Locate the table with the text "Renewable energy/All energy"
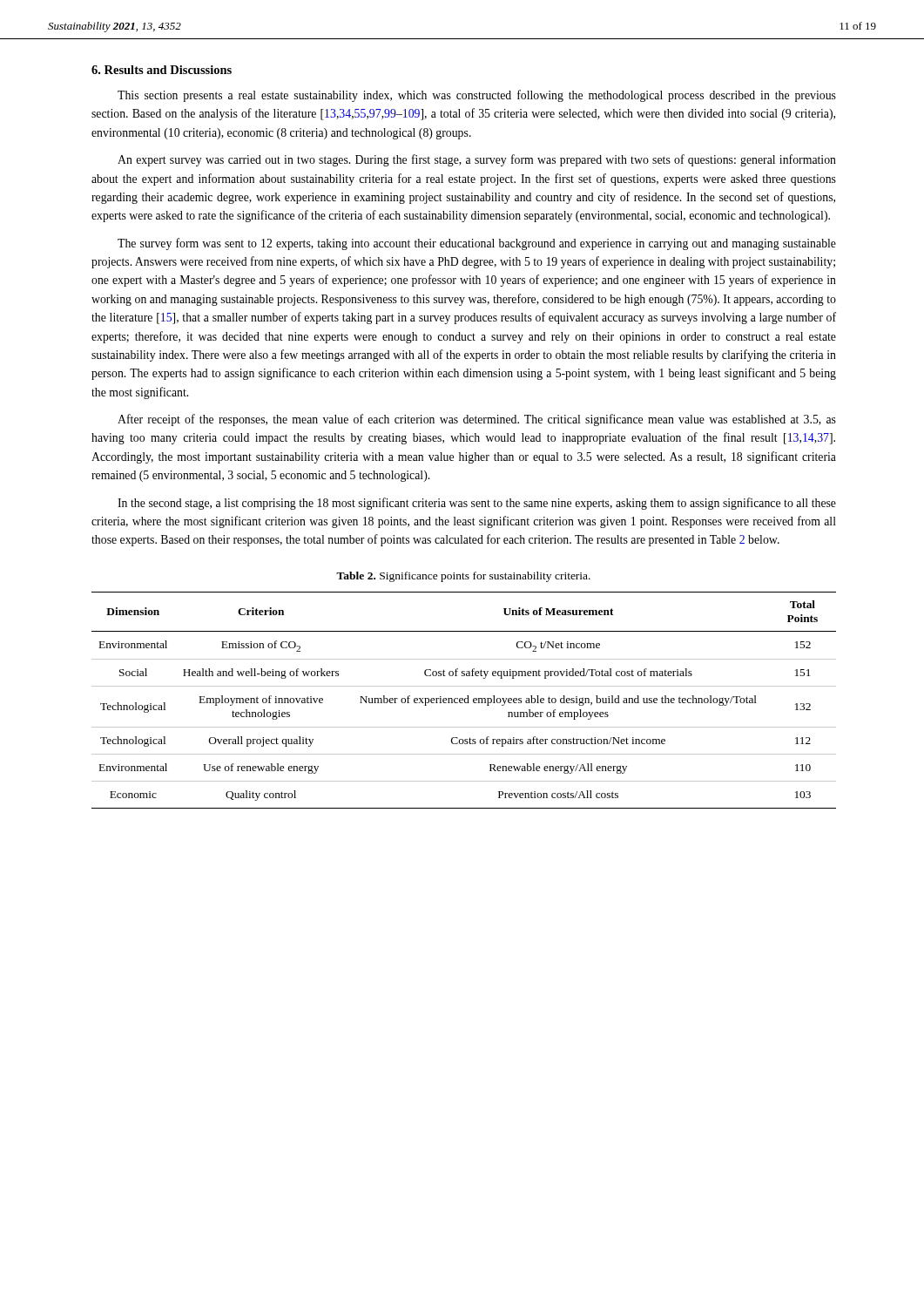The image size is (924, 1307). [464, 700]
